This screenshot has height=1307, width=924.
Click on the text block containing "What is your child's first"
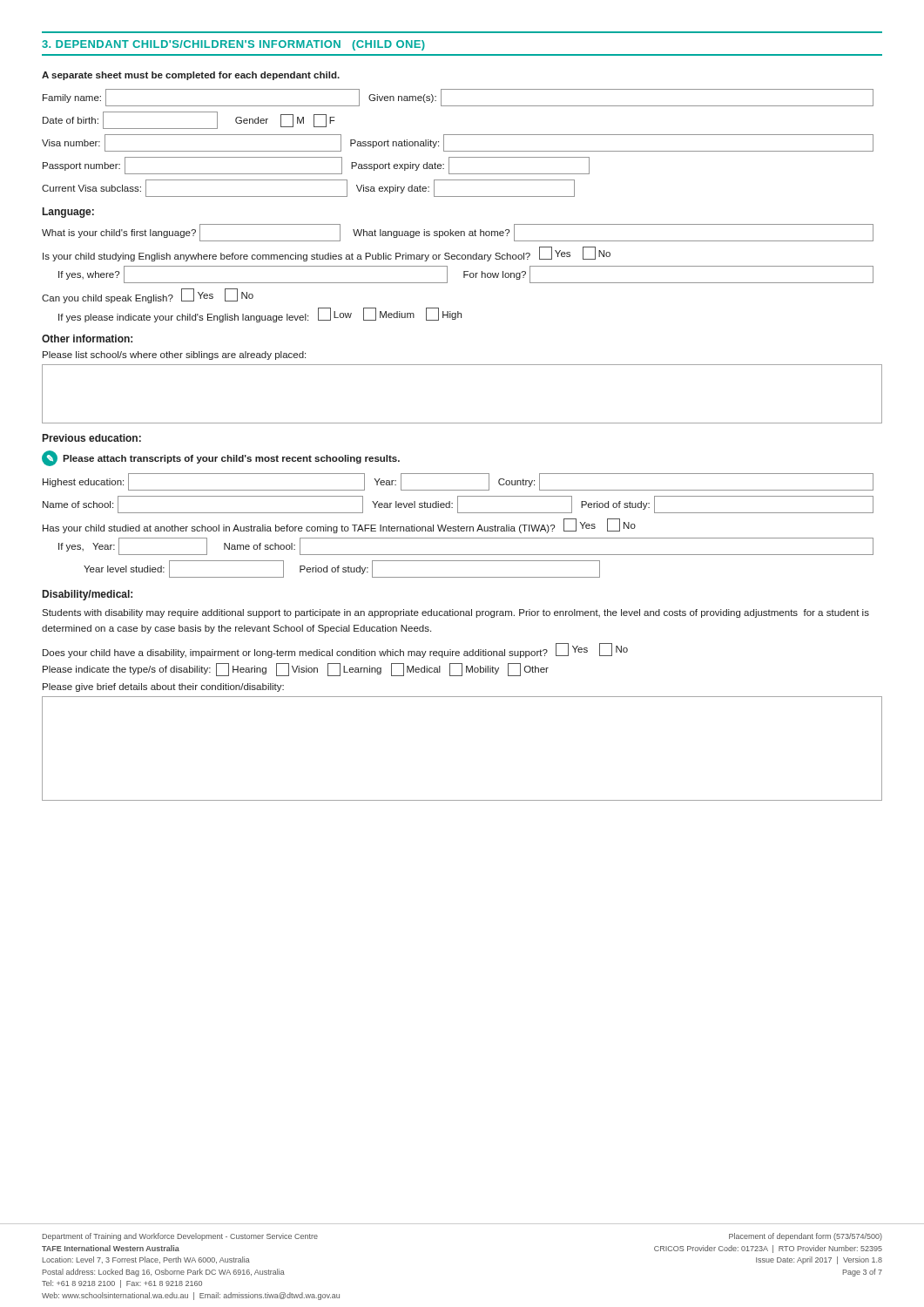pyautogui.click(x=462, y=233)
